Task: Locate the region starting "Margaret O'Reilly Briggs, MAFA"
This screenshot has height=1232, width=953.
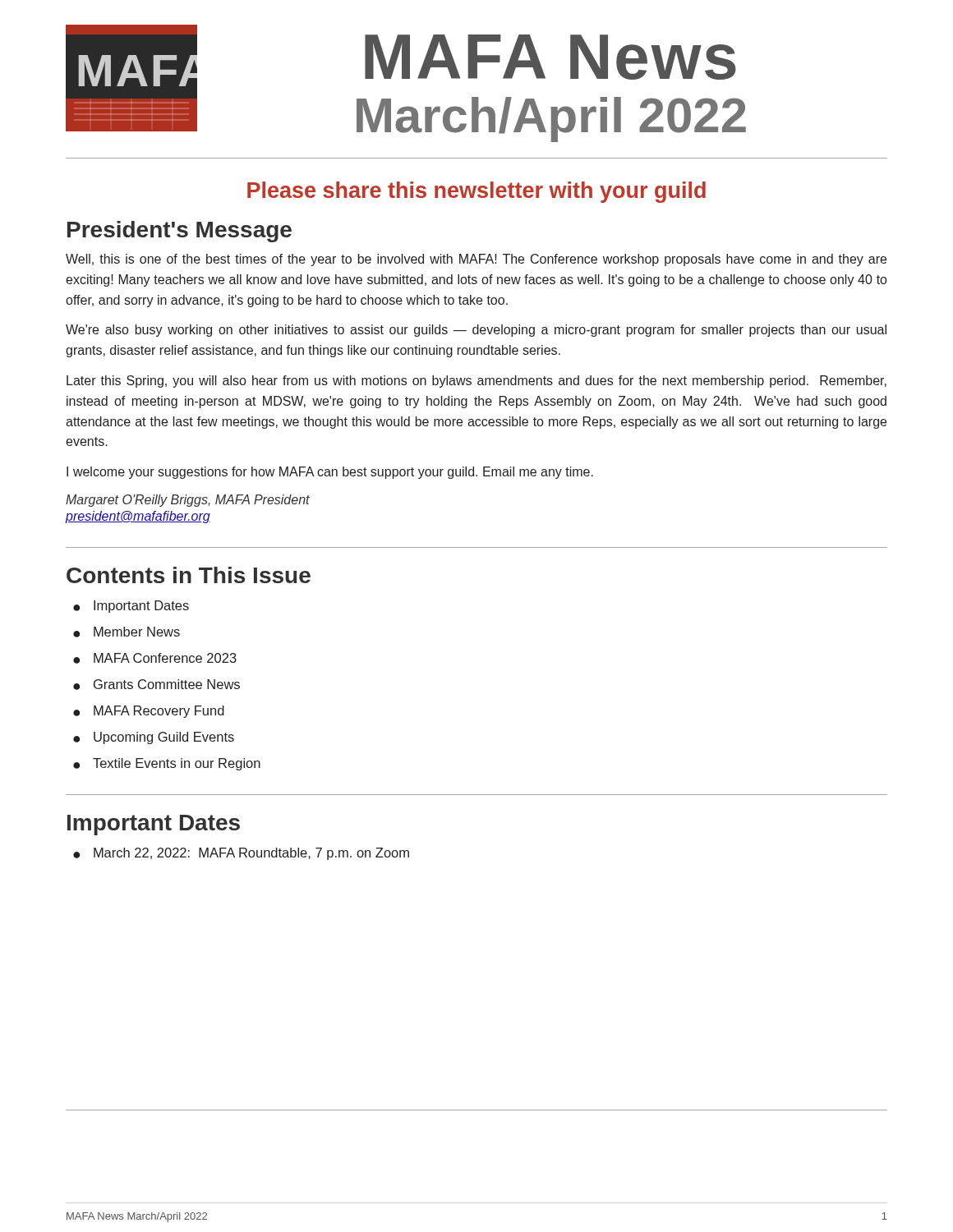Action: click(188, 501)
